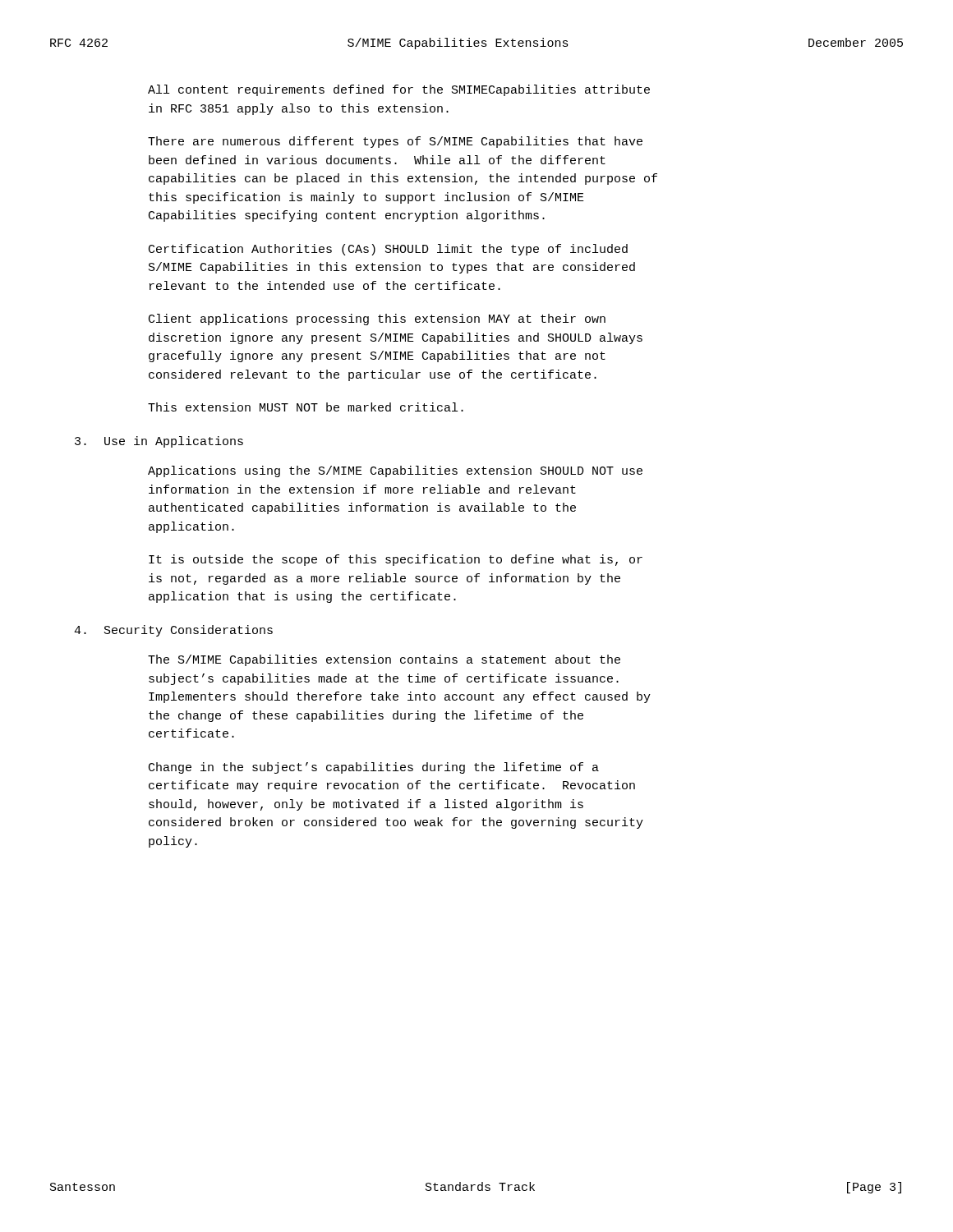Navigate to the block starting "Client applications processing this extension MAY"

click(x=396, y=348)
